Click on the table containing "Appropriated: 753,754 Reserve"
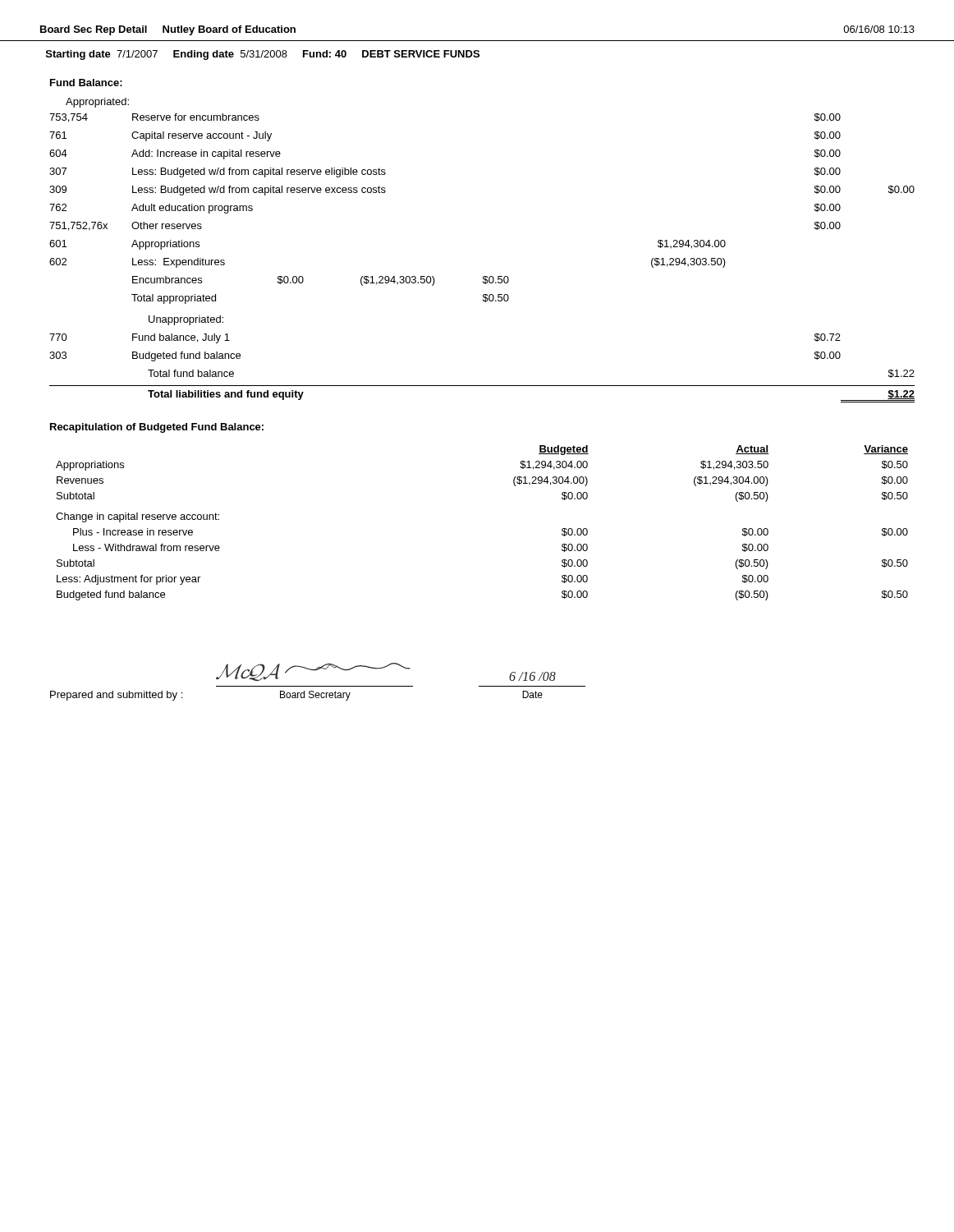Viewport: 954px width, 1232px height. click(x=482, y=250)
